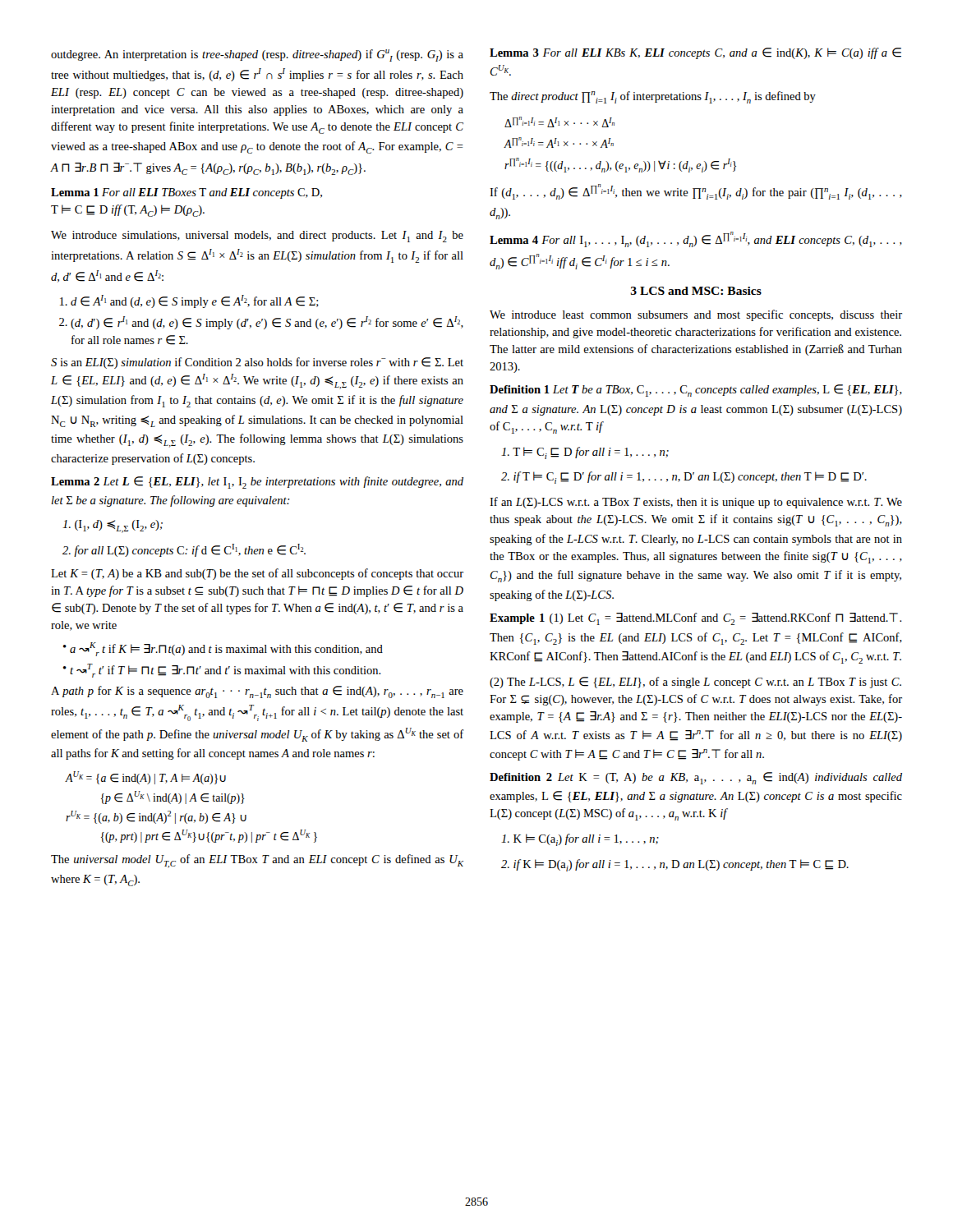Screen dimensions: 1232x953
Task: Select the region starting "We introduce least"
Action: (x=696, y=341)
